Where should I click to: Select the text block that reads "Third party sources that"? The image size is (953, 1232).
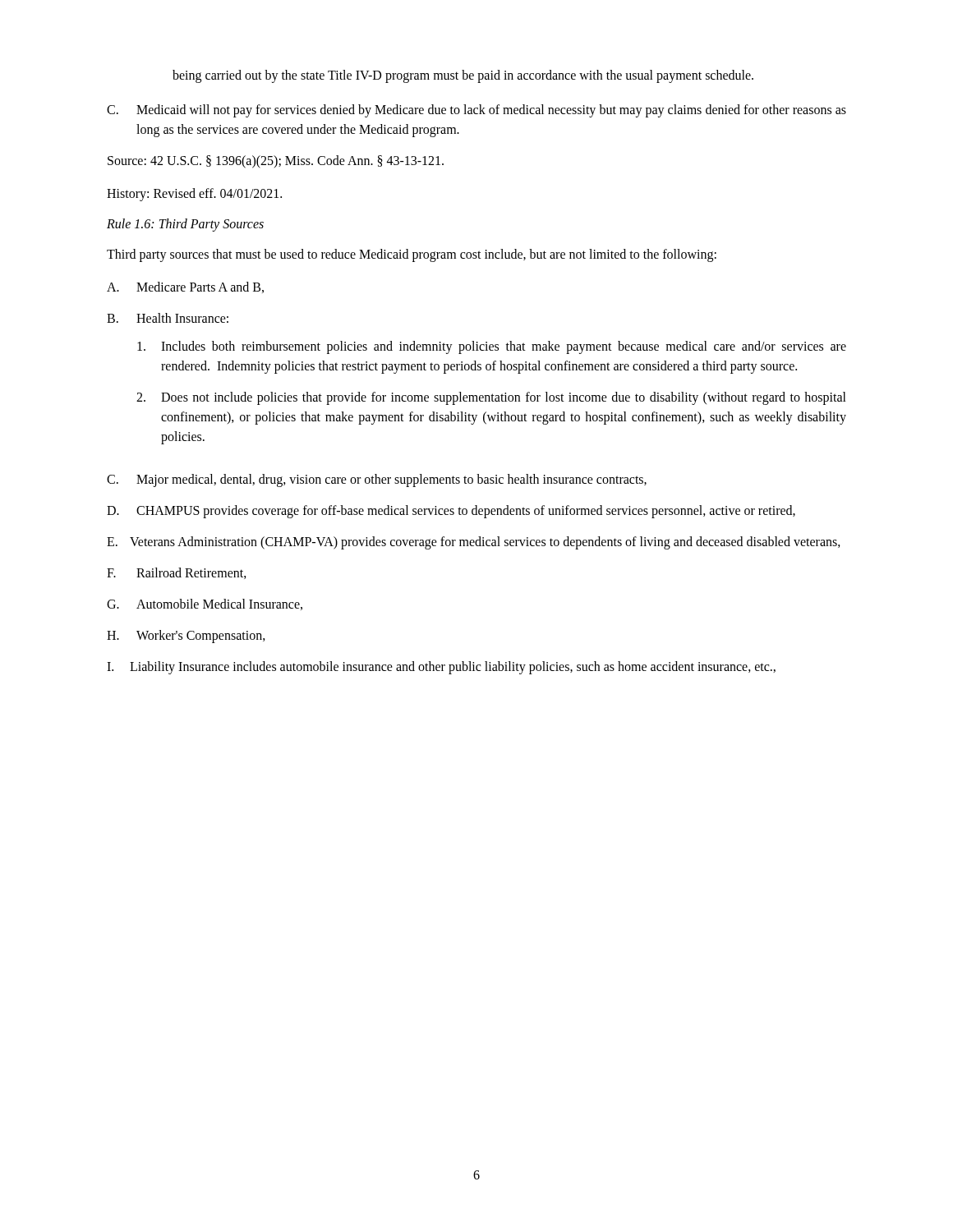(412, 254)
